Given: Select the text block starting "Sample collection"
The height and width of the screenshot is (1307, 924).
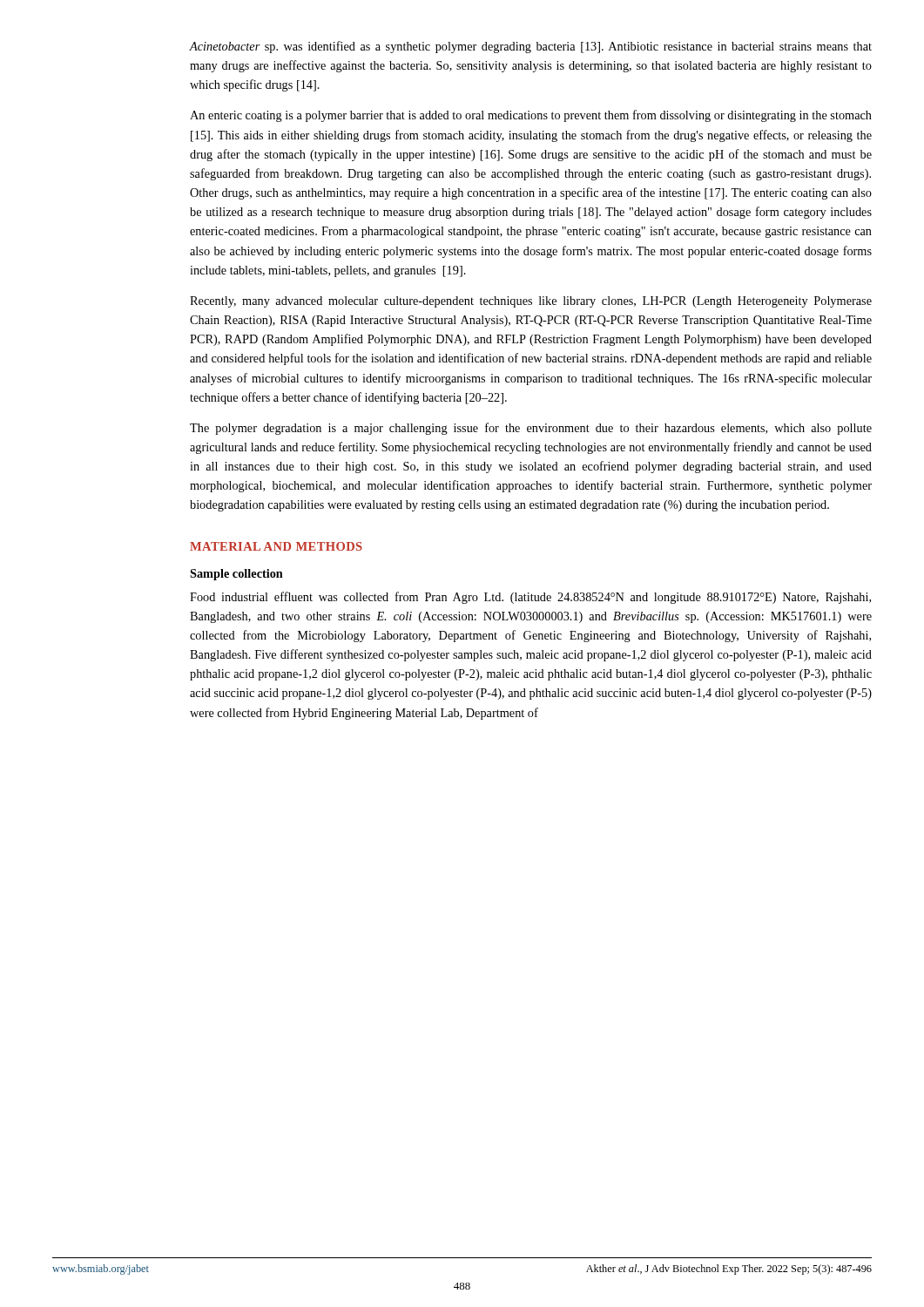Looking at the screenshot, I should (236, 573).
